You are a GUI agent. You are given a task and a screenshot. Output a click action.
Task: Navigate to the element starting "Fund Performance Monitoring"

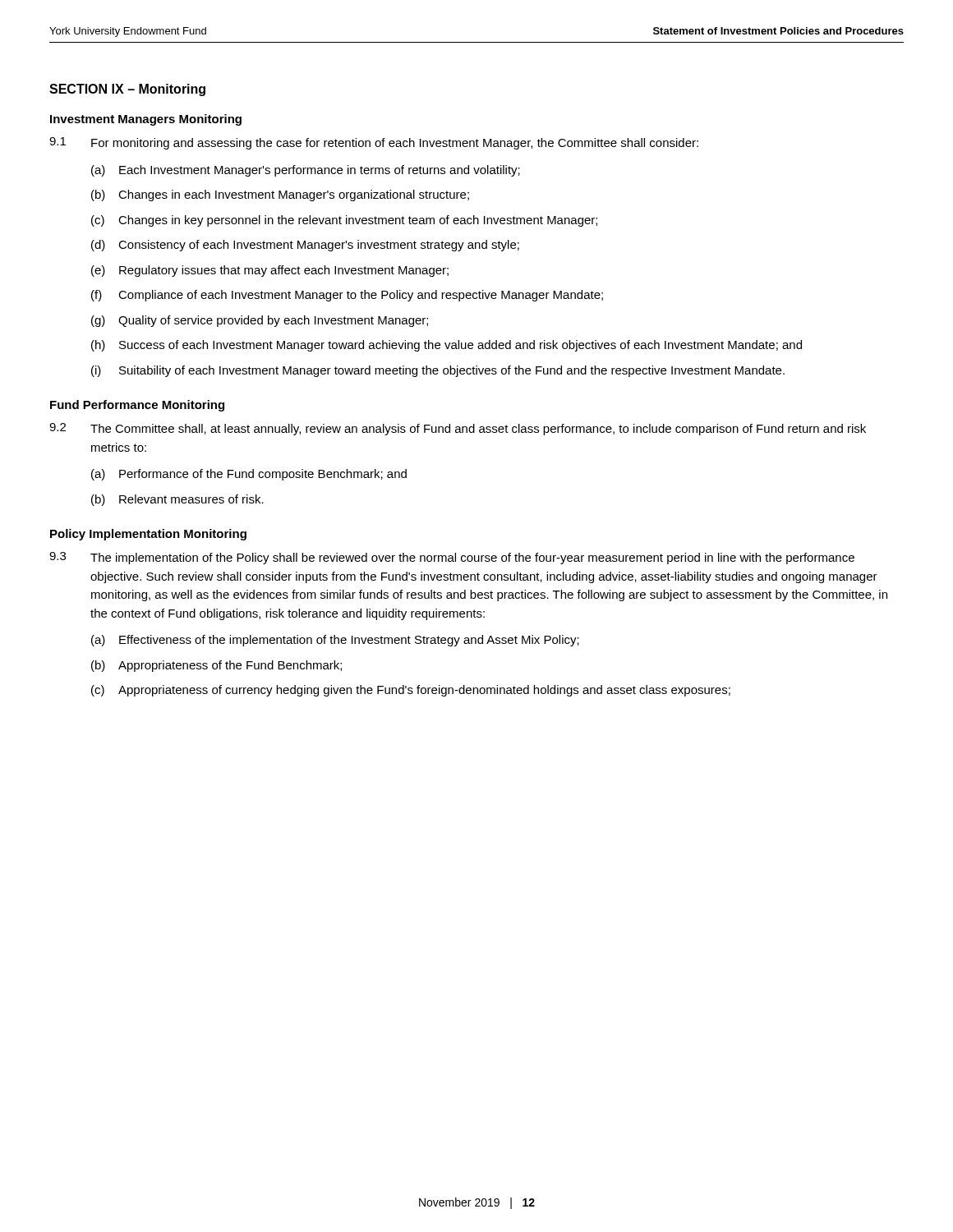(x=137, y=405)
